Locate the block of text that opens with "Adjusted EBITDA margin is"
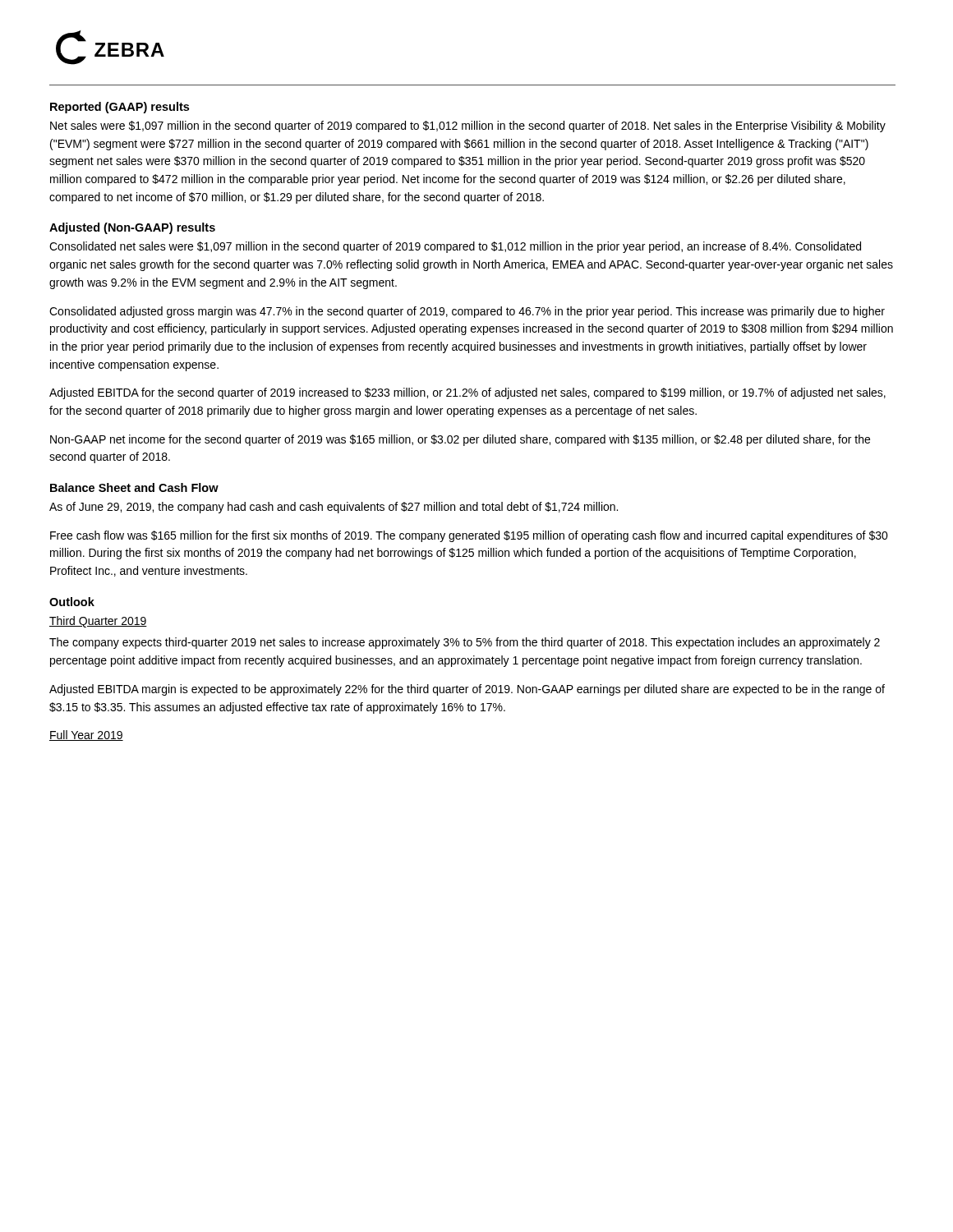953x1232 pixels. pos(467,698)
